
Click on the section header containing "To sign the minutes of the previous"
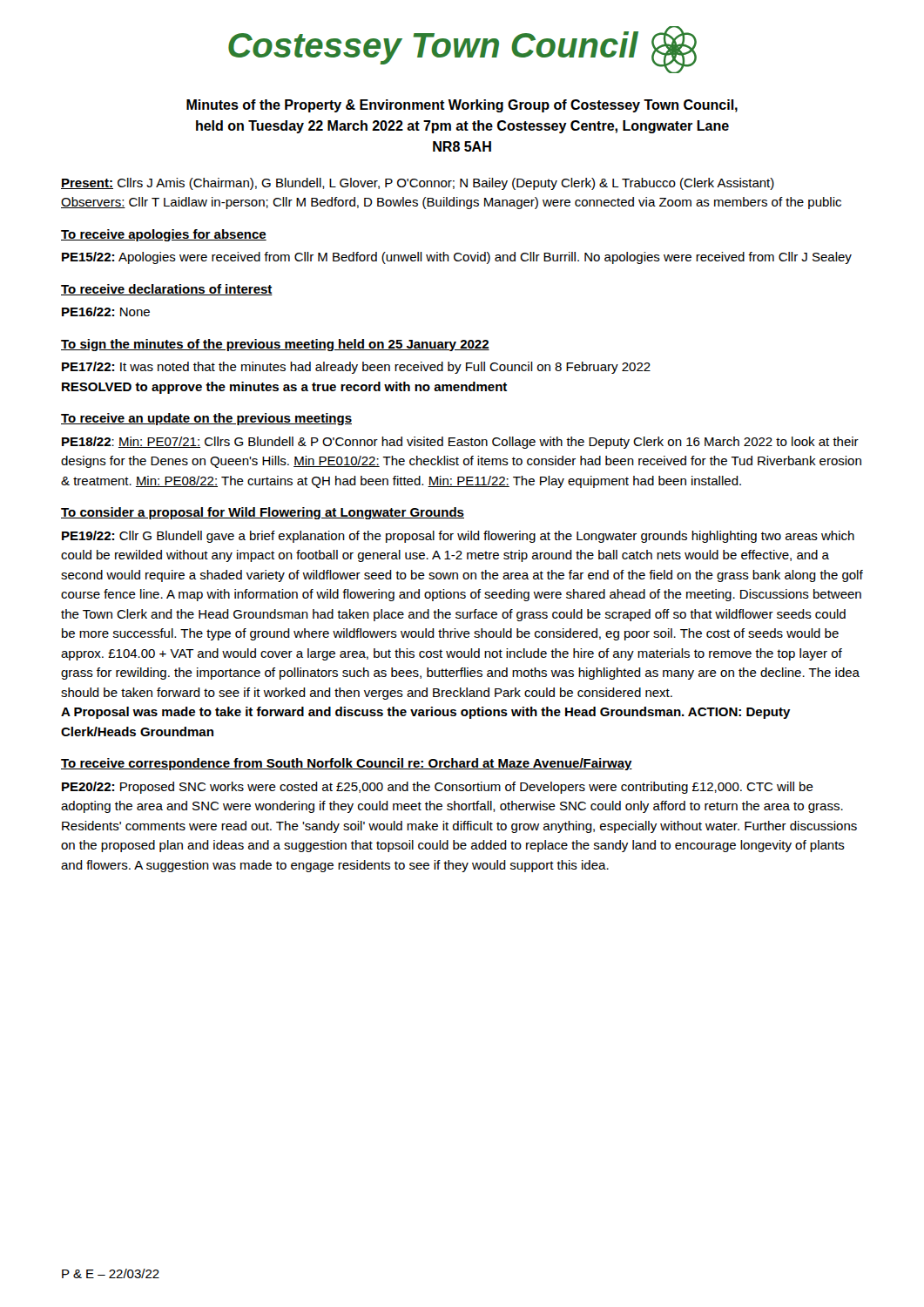click(x=275, y=343)
